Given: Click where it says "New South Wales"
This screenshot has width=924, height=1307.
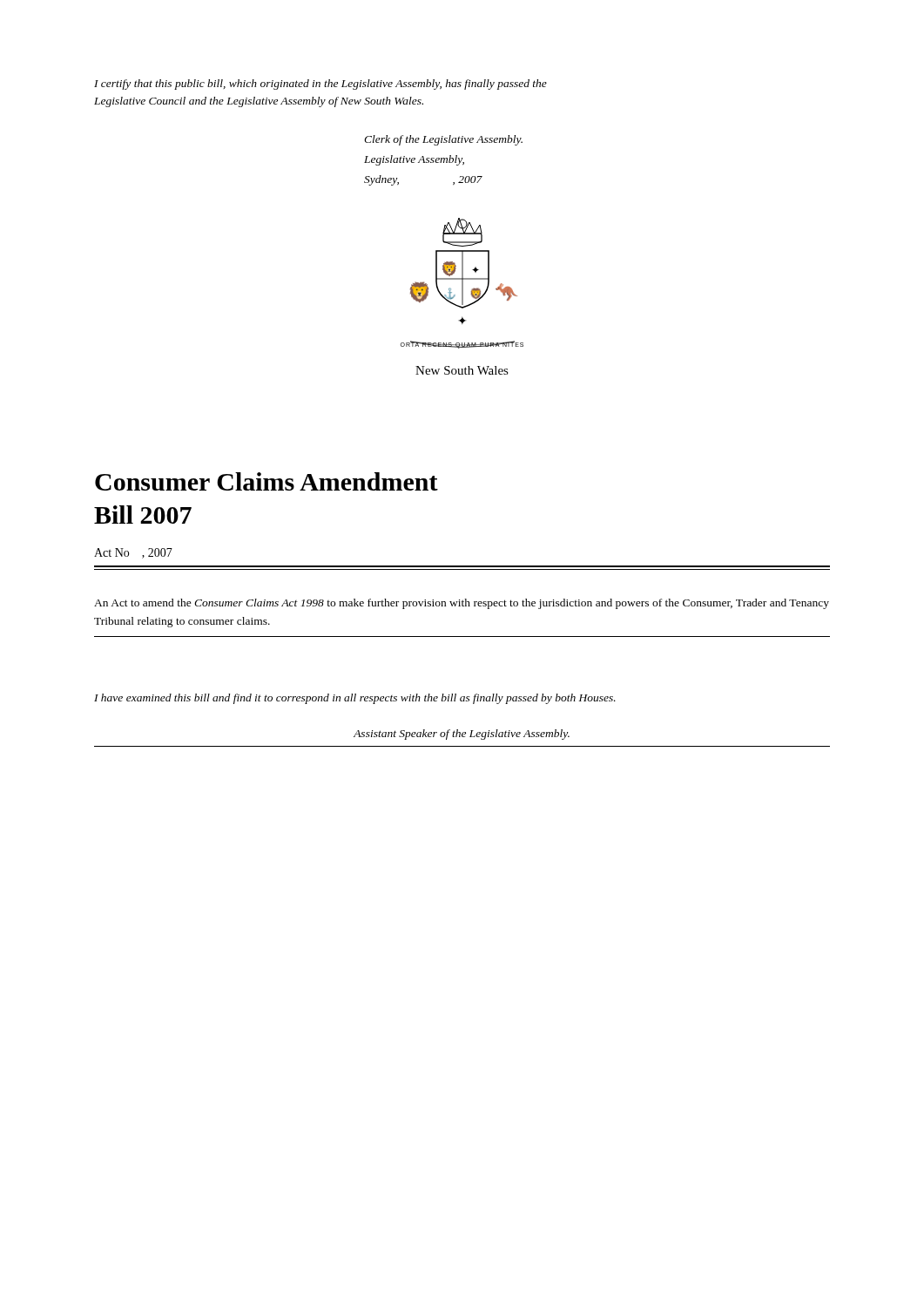Looking at the screenshot, I should coord(462,371).
